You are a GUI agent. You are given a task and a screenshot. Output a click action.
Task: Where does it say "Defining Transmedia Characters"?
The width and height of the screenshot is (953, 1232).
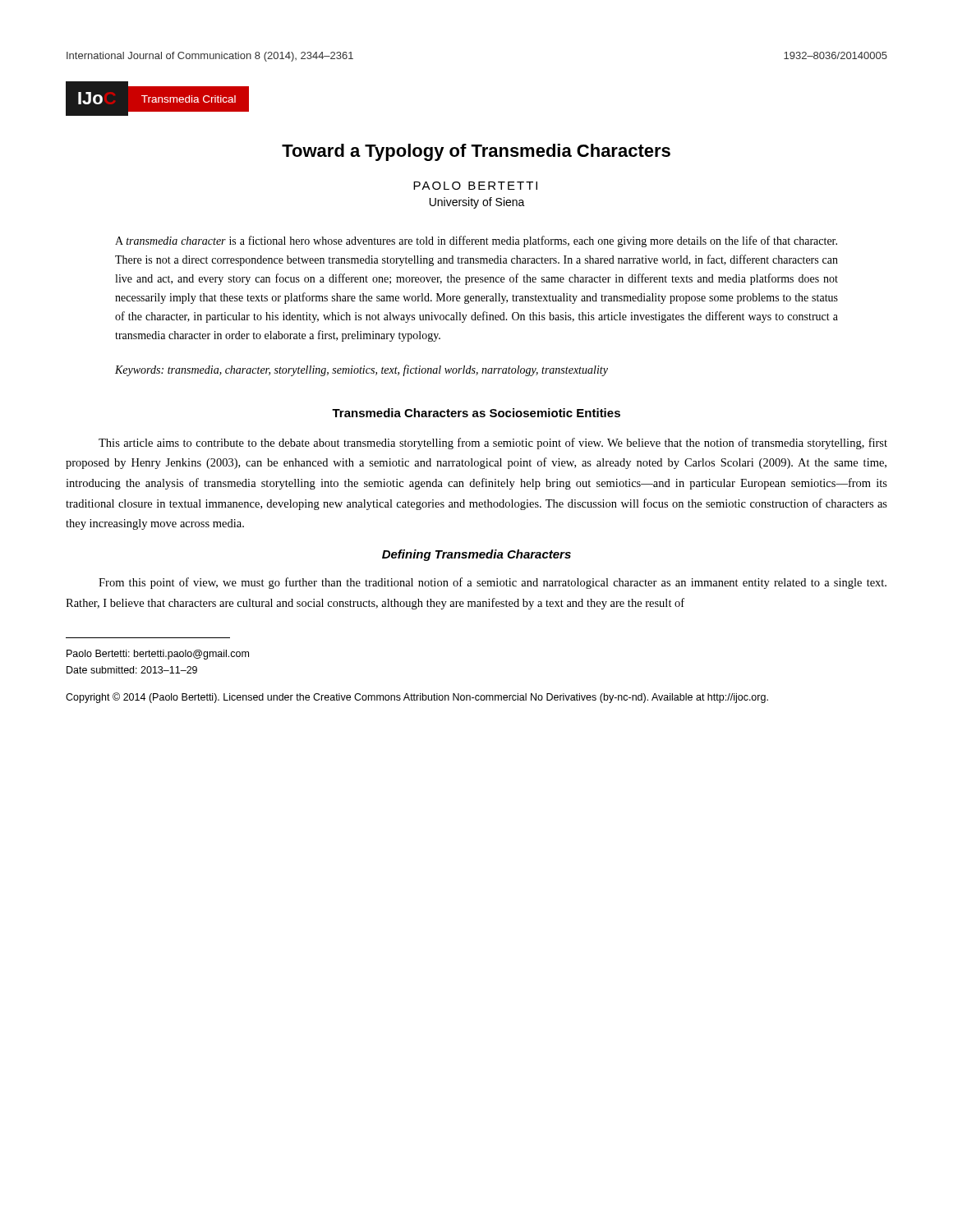tap(476, 554)
